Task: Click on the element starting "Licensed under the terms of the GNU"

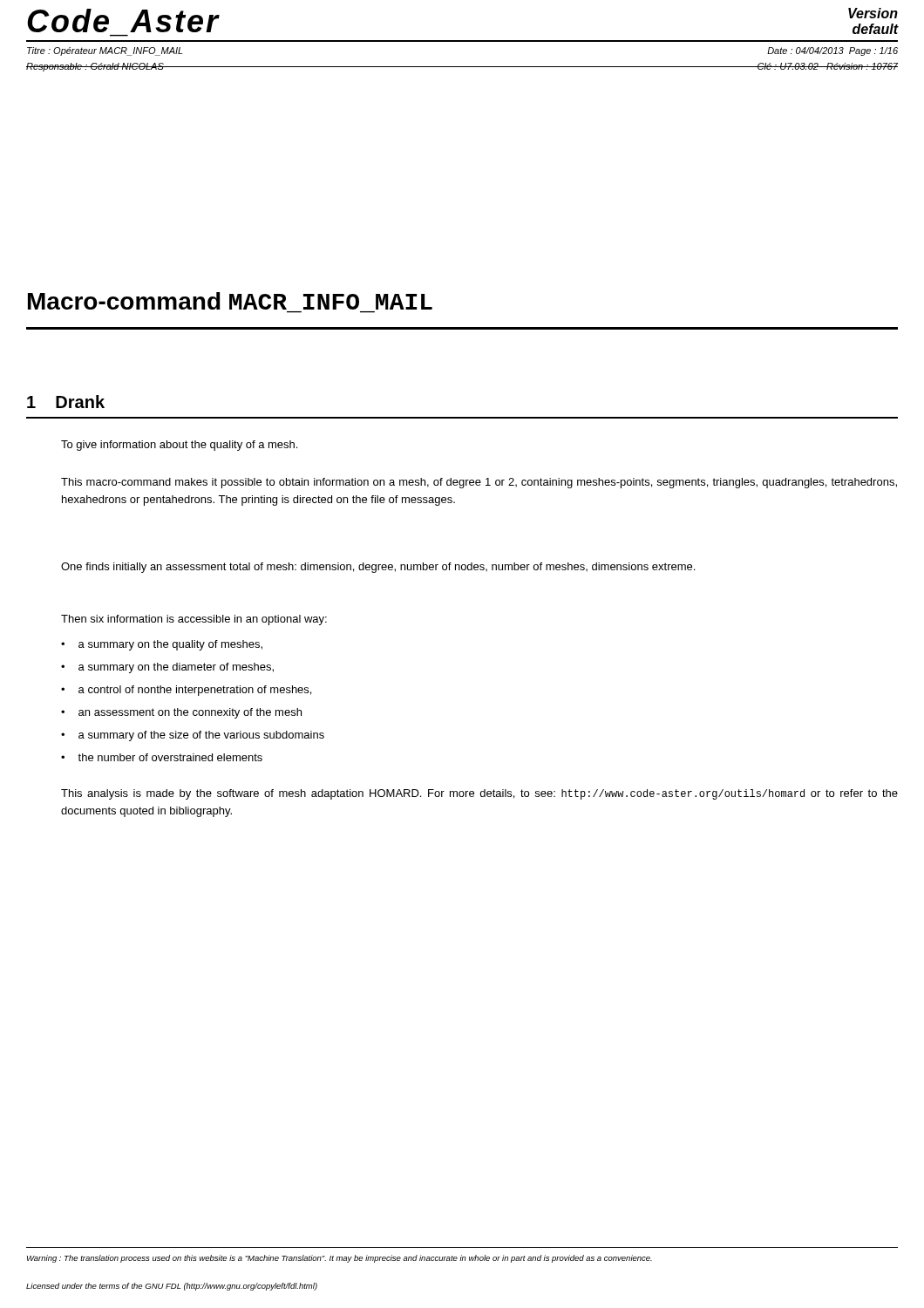Action: [x=172, y=1286]
